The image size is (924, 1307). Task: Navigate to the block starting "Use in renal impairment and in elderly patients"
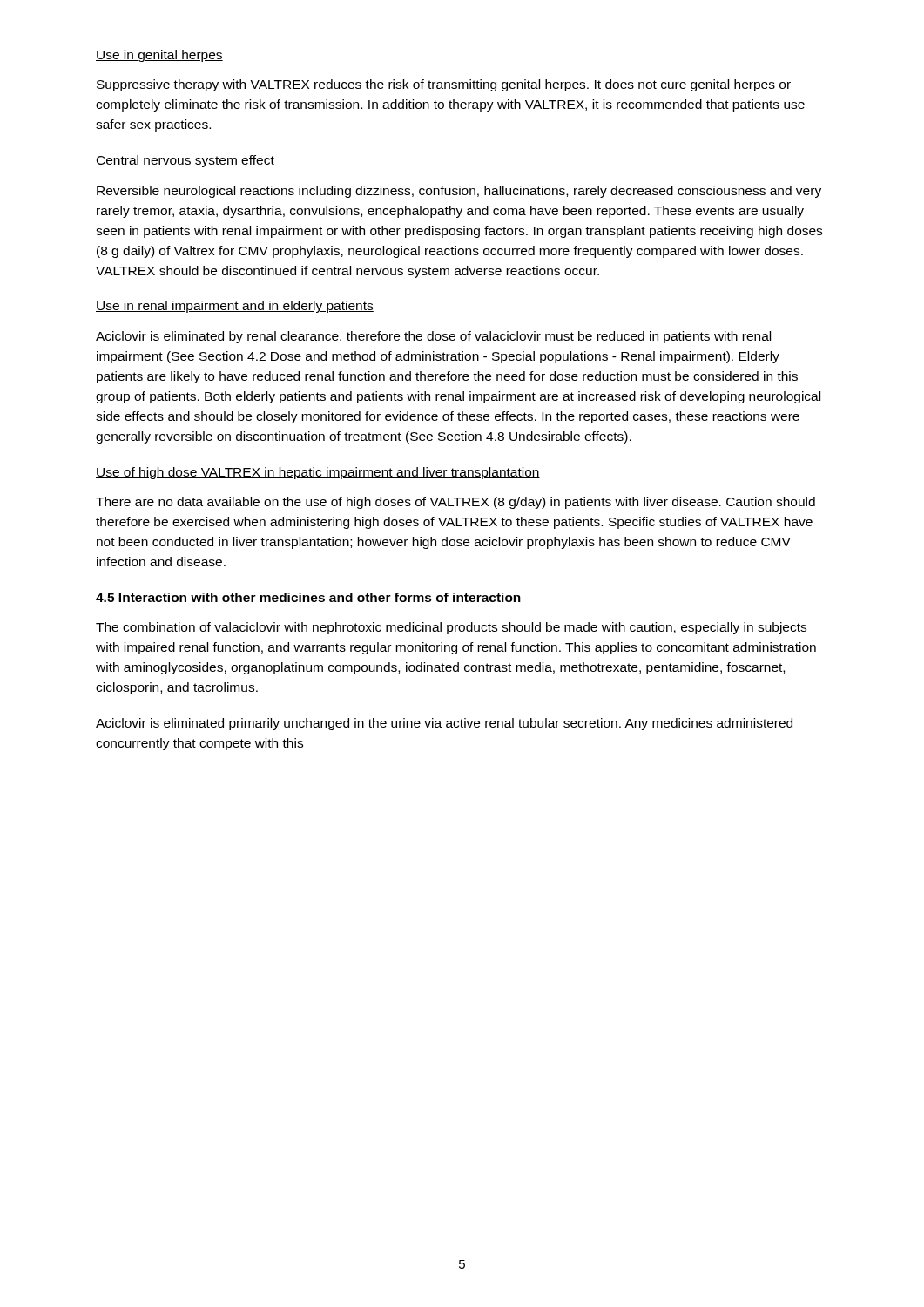[x=235, y=306]
